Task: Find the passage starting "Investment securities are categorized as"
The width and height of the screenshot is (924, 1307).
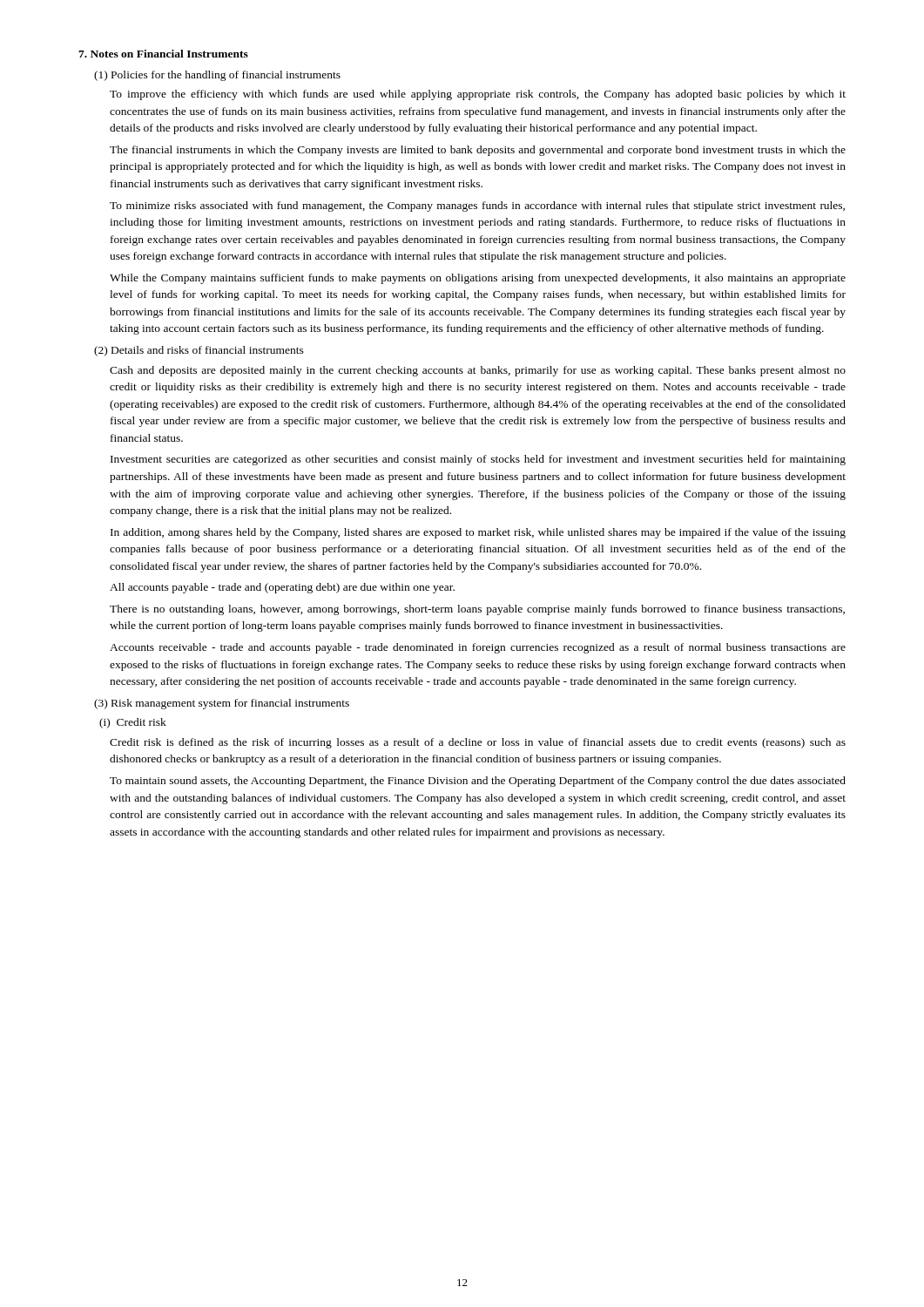Action: pyautogui.click(x=478, y=485)
